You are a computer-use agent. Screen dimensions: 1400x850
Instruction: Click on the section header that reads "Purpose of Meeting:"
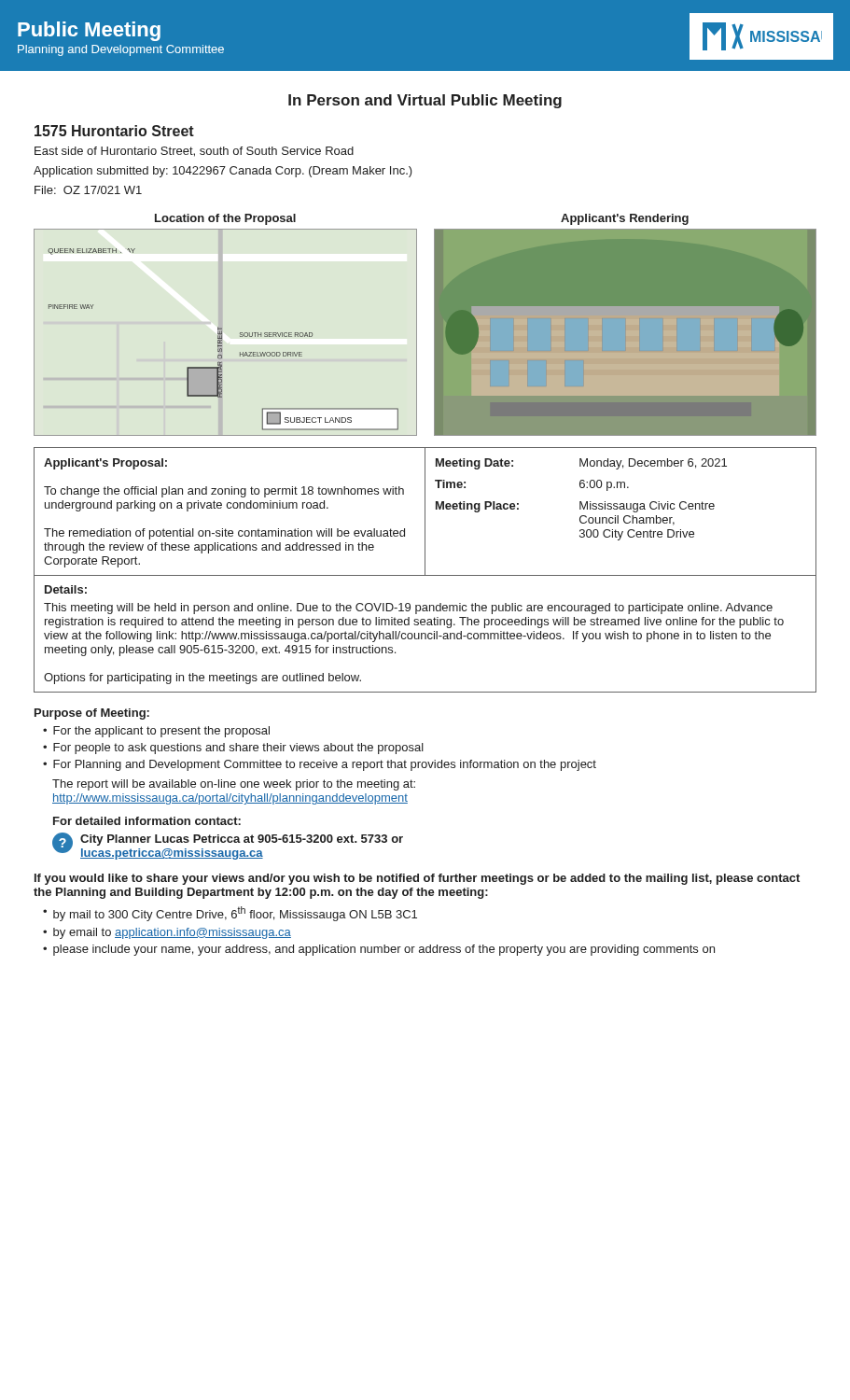click(x=92, y=713)
